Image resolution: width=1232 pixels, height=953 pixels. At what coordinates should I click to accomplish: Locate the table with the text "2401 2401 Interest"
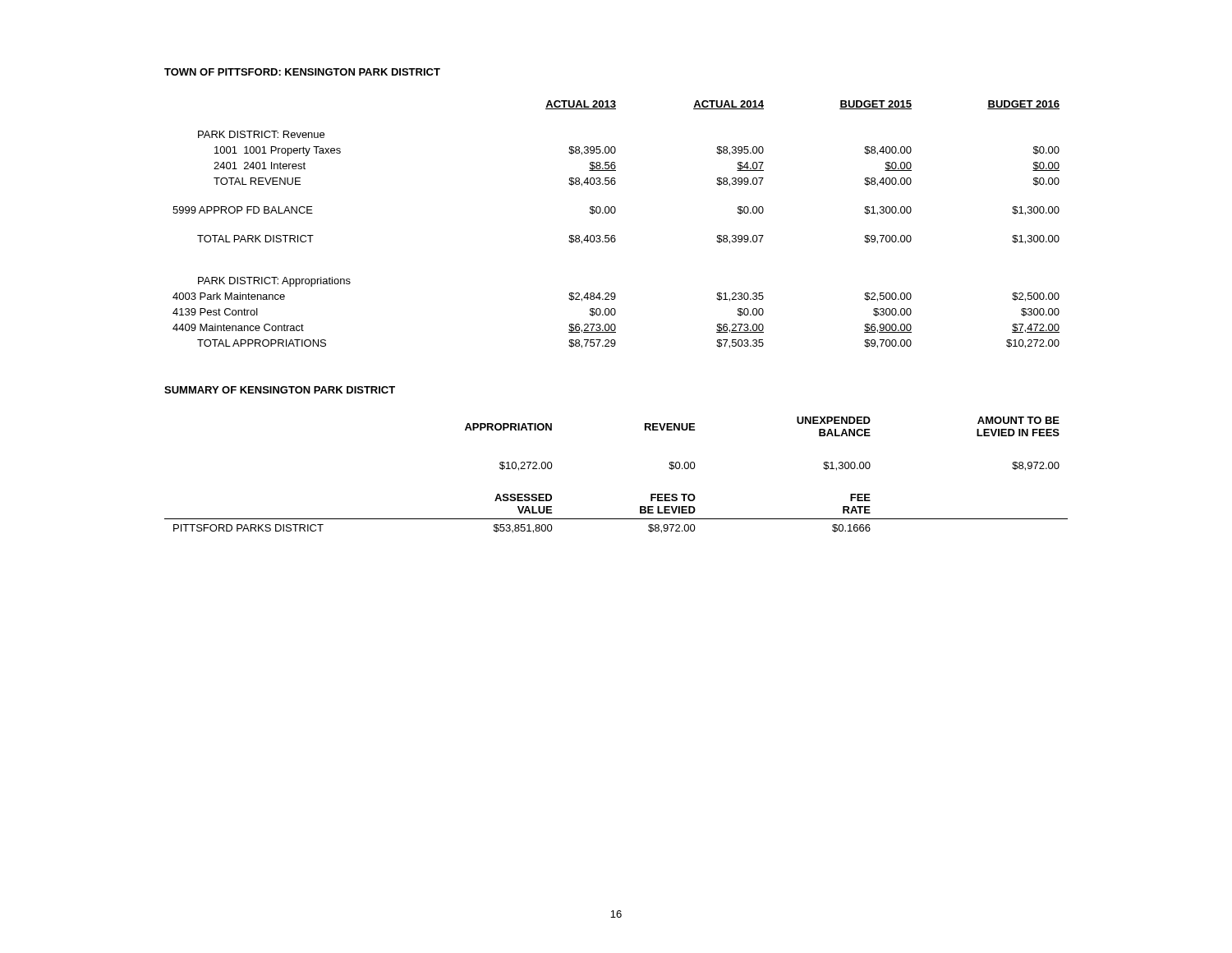pyautogui.click(x=616, y=223)
